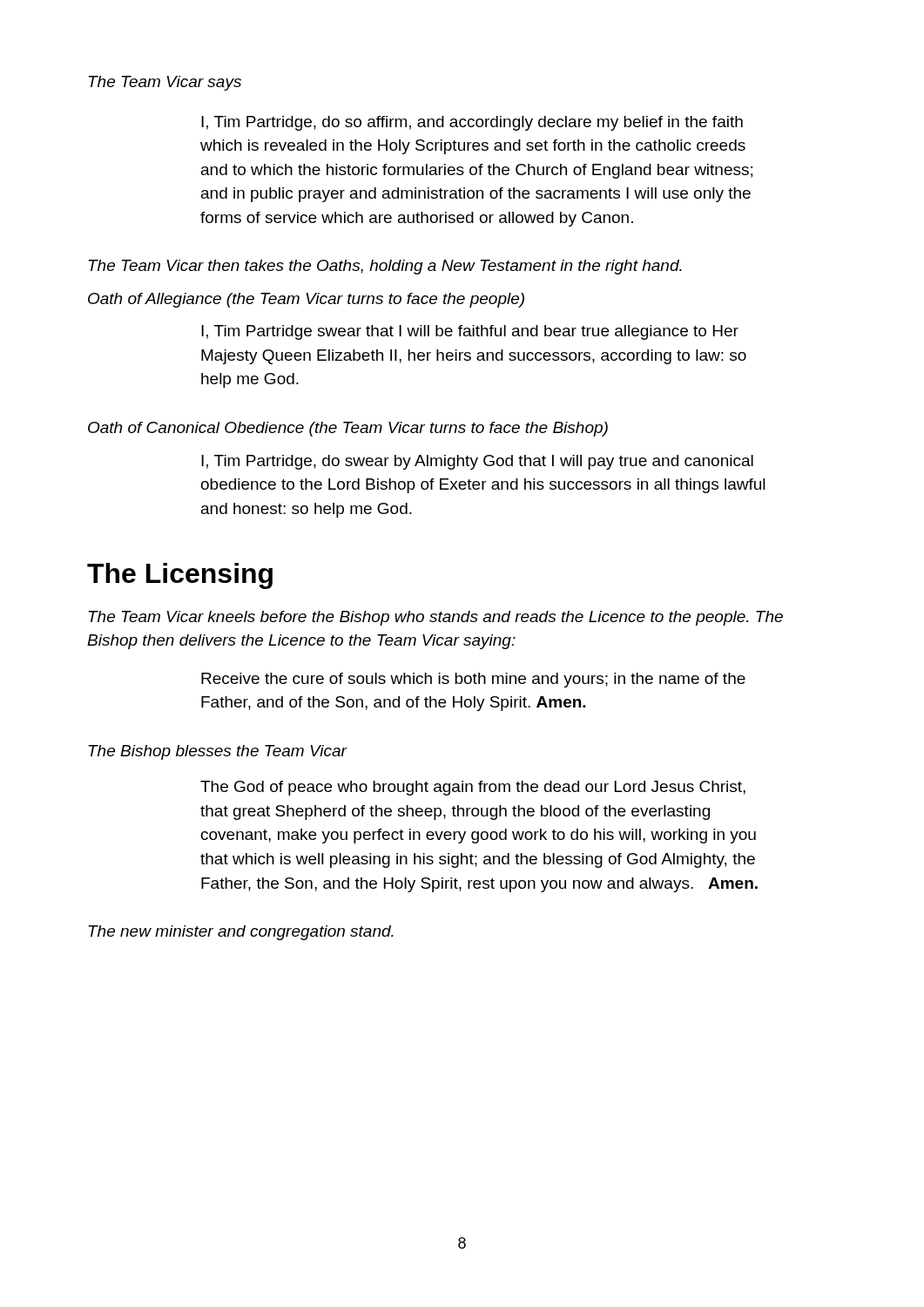Select the text starting "The Team Vicar says"
The width and height of the screenshot is (924, 1307).
click(164, 81)
